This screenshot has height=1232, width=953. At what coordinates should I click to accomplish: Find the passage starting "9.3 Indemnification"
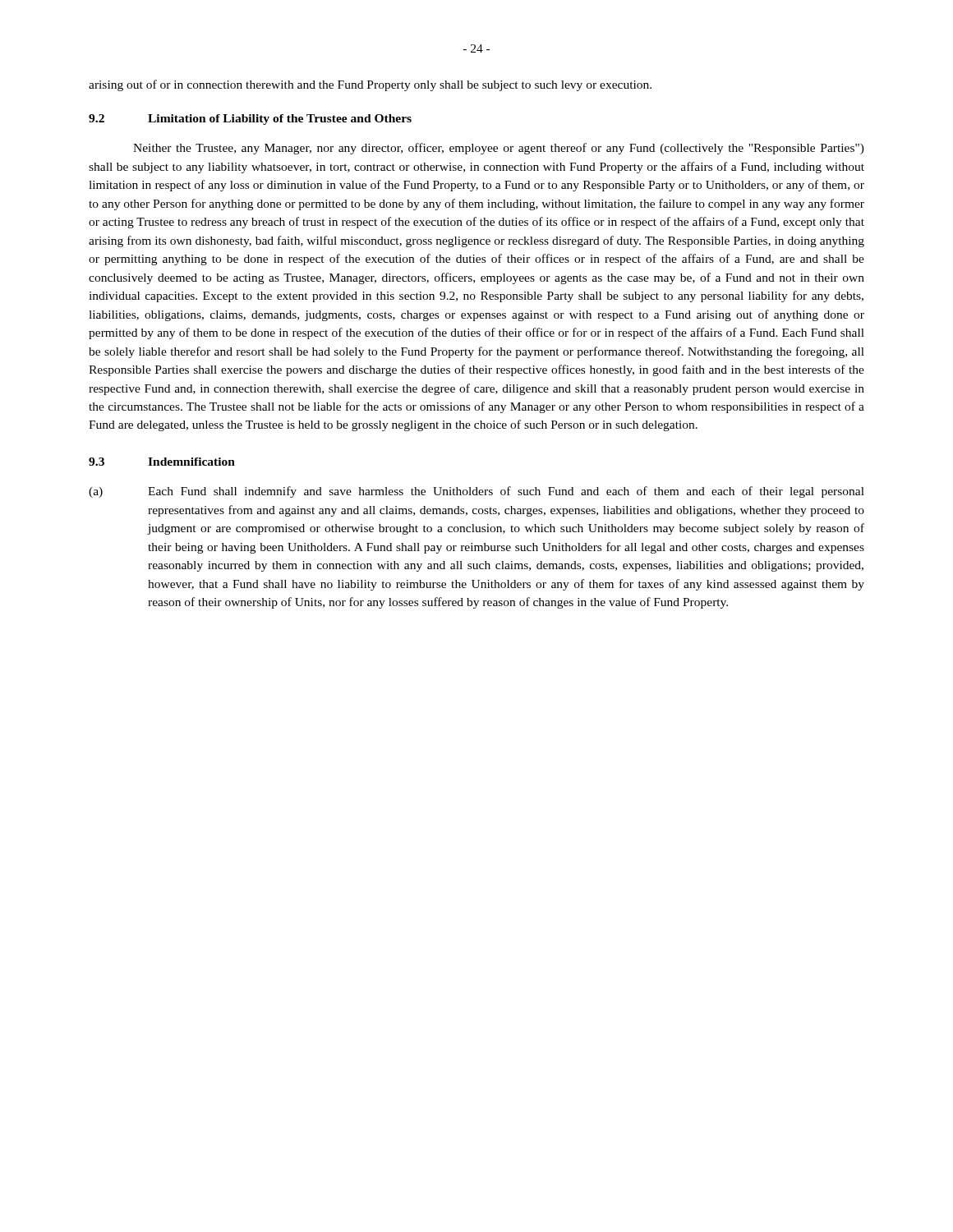(162, 462)
